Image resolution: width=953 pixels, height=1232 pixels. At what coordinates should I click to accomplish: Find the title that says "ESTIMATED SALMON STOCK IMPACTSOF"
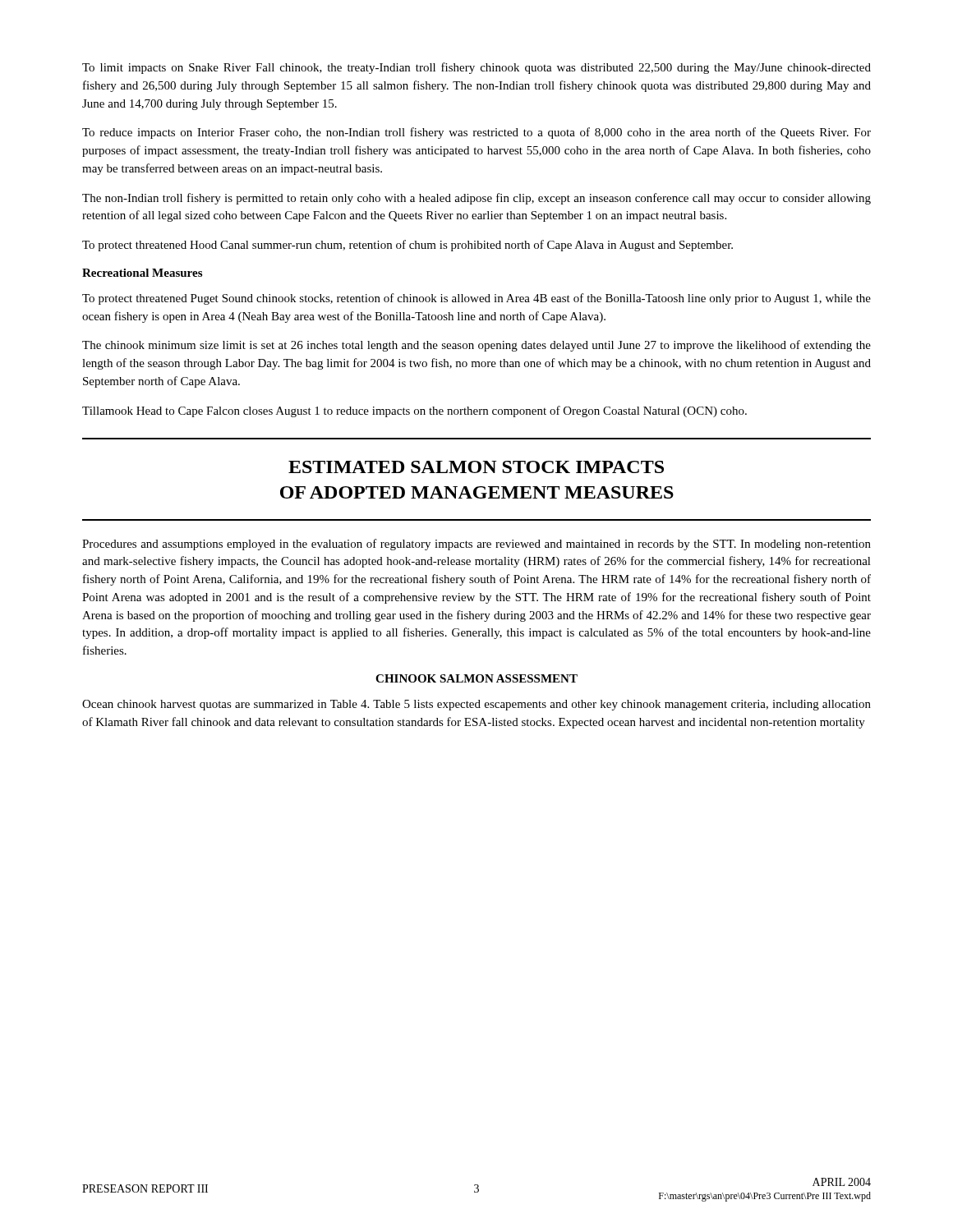pos(476,480)
